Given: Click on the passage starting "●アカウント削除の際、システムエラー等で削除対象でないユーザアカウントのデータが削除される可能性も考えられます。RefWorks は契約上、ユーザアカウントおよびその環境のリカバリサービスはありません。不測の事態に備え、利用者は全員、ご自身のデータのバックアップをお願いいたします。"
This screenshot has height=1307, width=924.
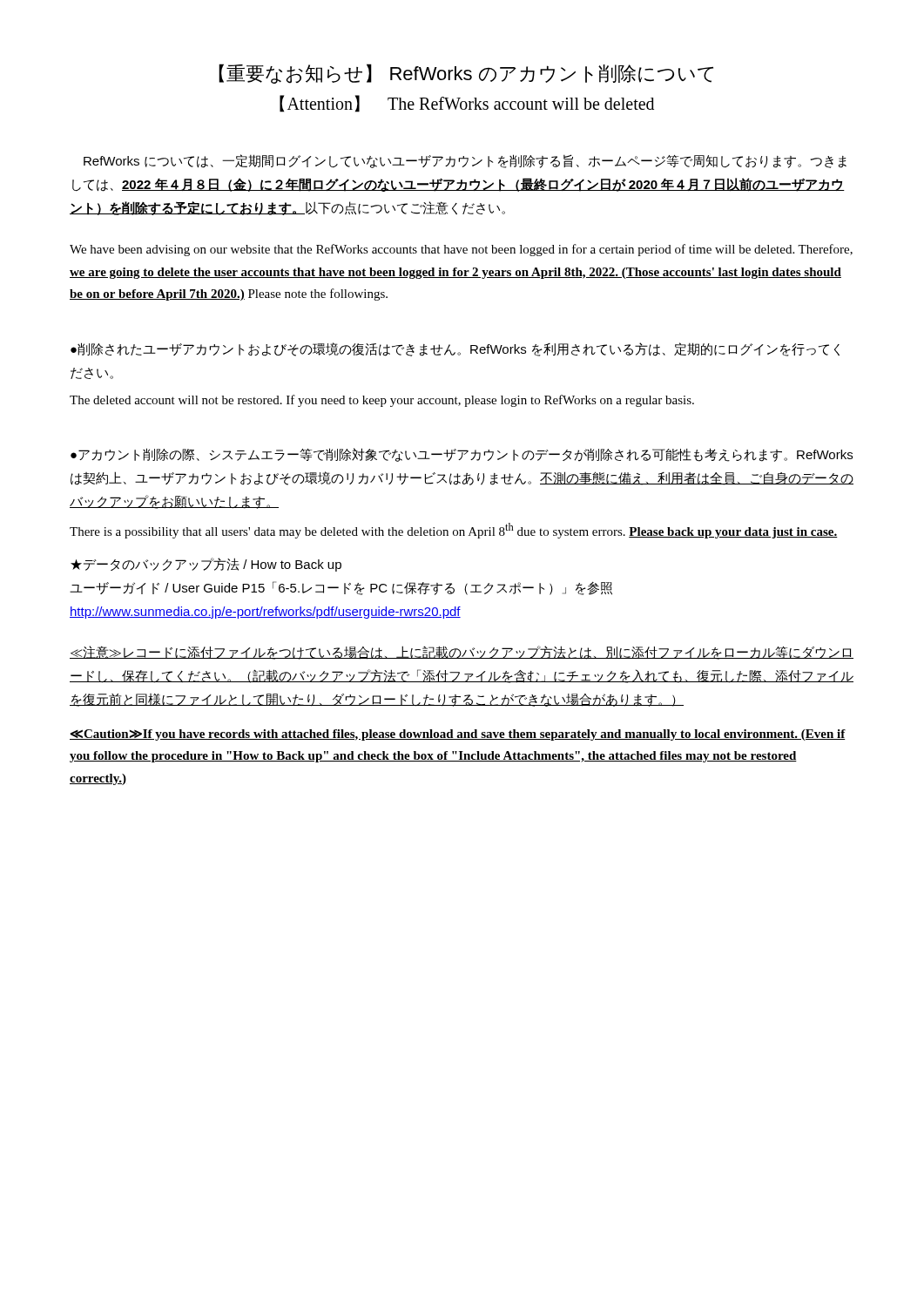Looking at the screenshot, I should click(462, 478).
